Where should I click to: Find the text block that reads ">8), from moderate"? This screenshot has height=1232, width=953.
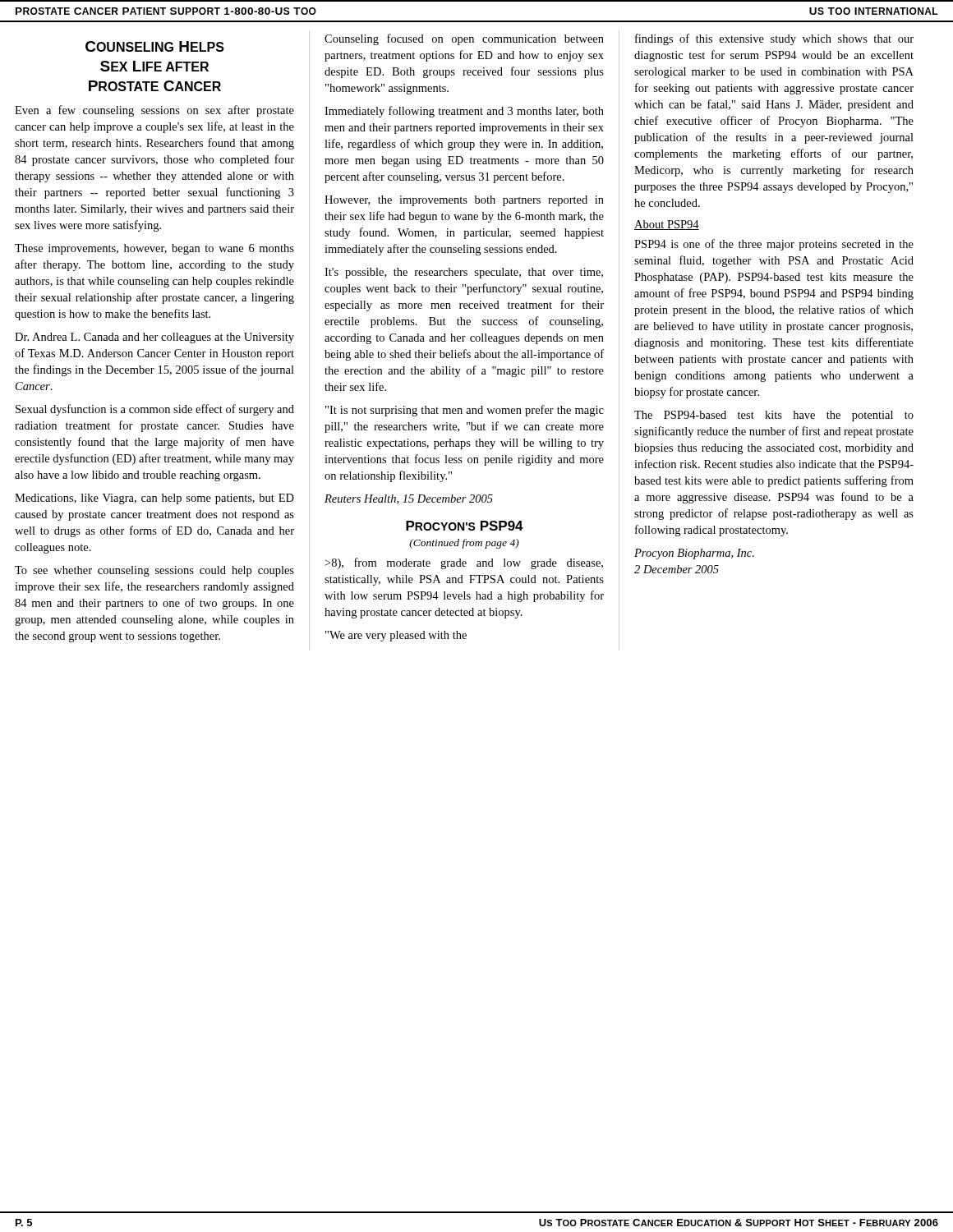464,587
